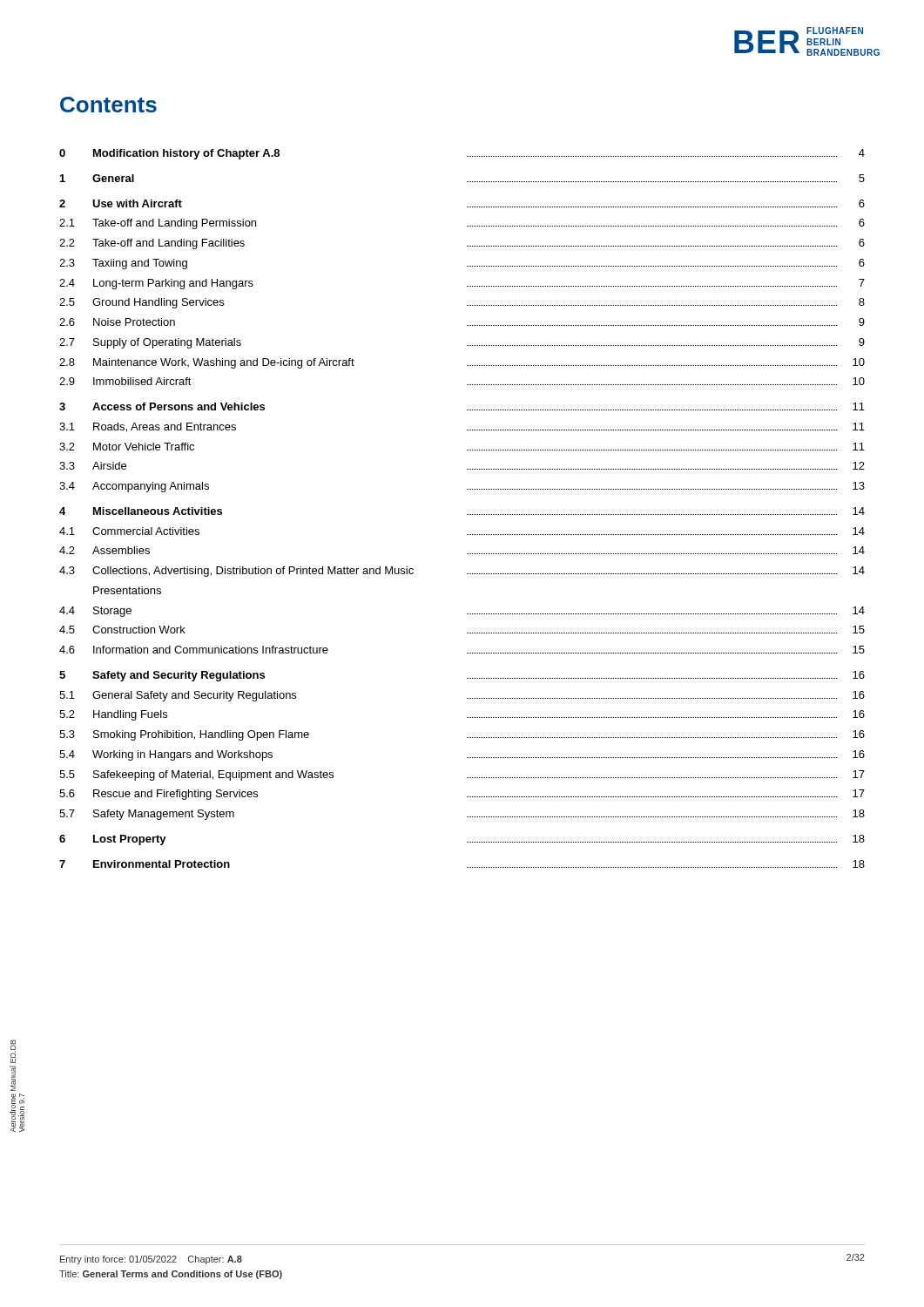This screenshot has width=924, height=1307.
Task: Select the text starting "3.3 Airside 12"
Action: coord(462,467)
